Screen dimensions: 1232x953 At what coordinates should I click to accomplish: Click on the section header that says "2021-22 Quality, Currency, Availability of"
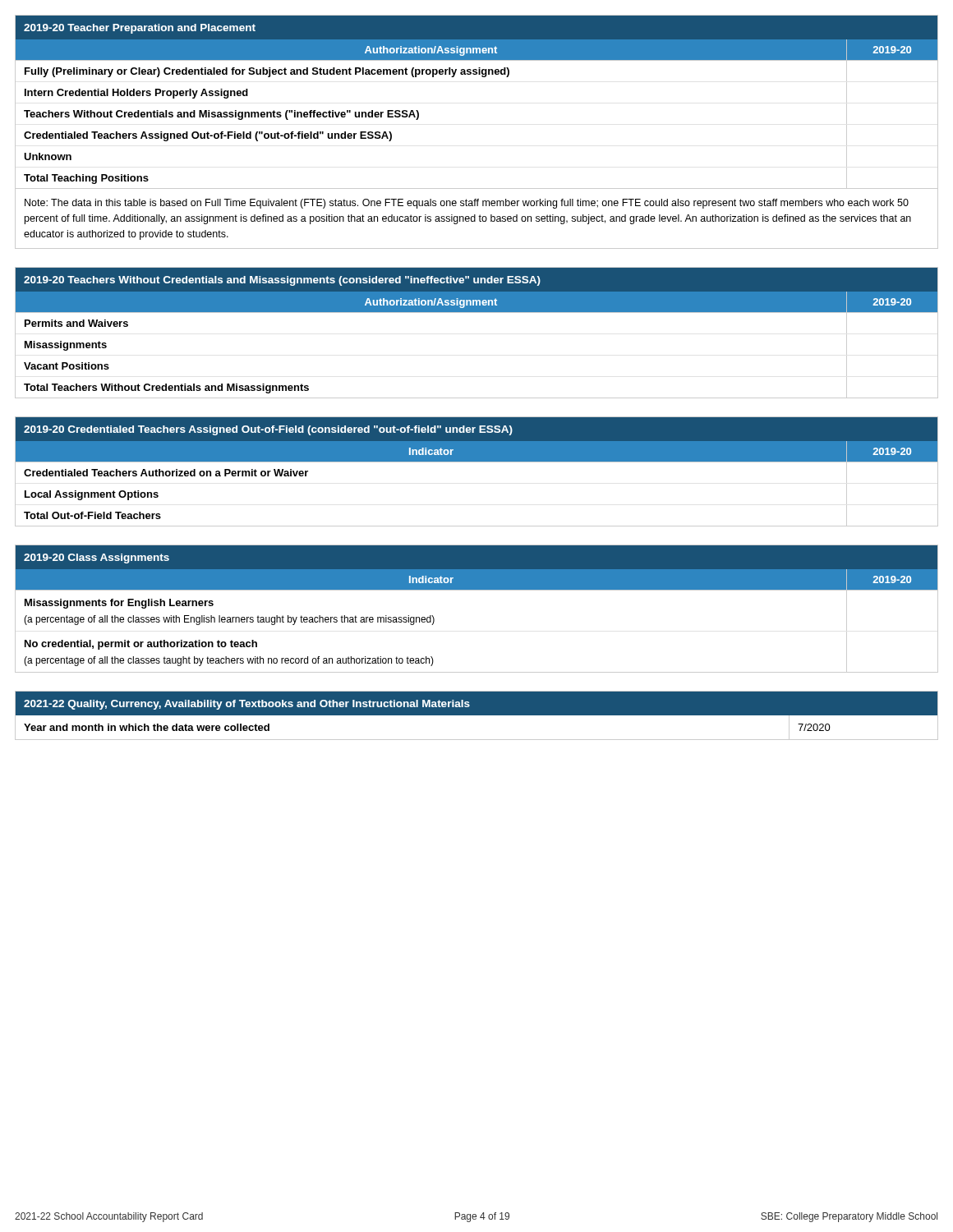tap(476, 716)
